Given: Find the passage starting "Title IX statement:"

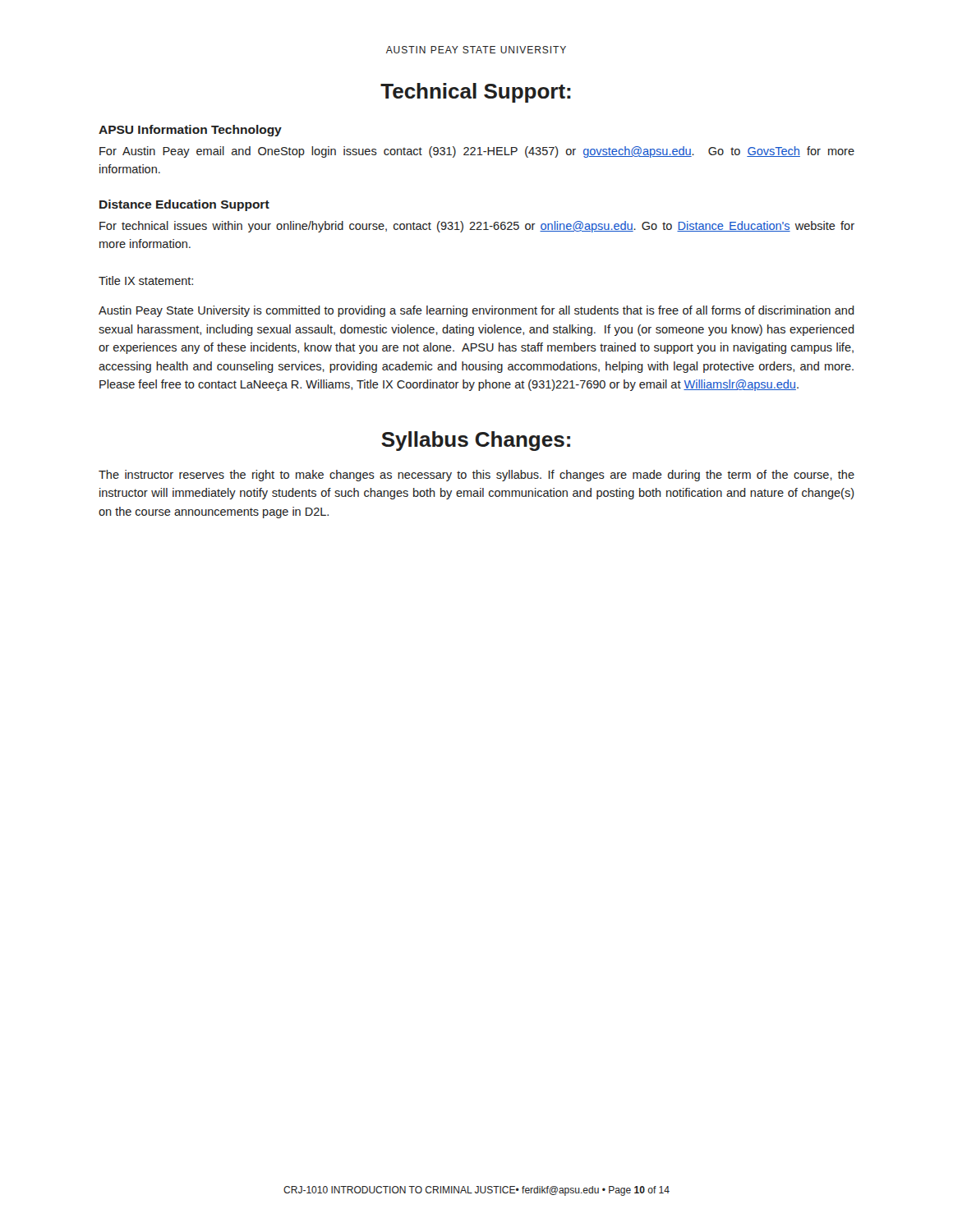Looking at the screenshot, I should 146,281.
